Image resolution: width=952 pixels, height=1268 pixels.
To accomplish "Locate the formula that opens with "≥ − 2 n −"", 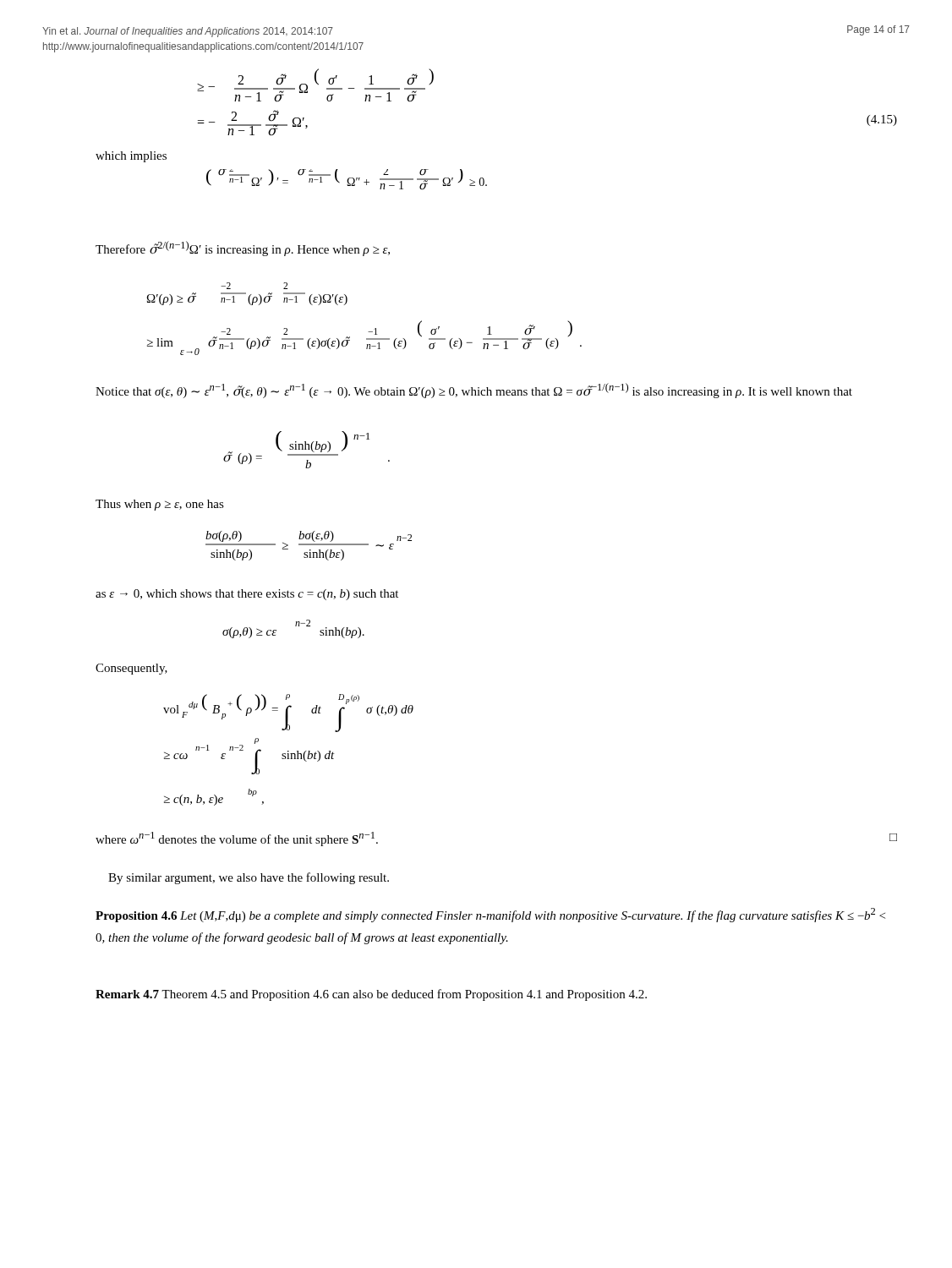I will (315, 85).
